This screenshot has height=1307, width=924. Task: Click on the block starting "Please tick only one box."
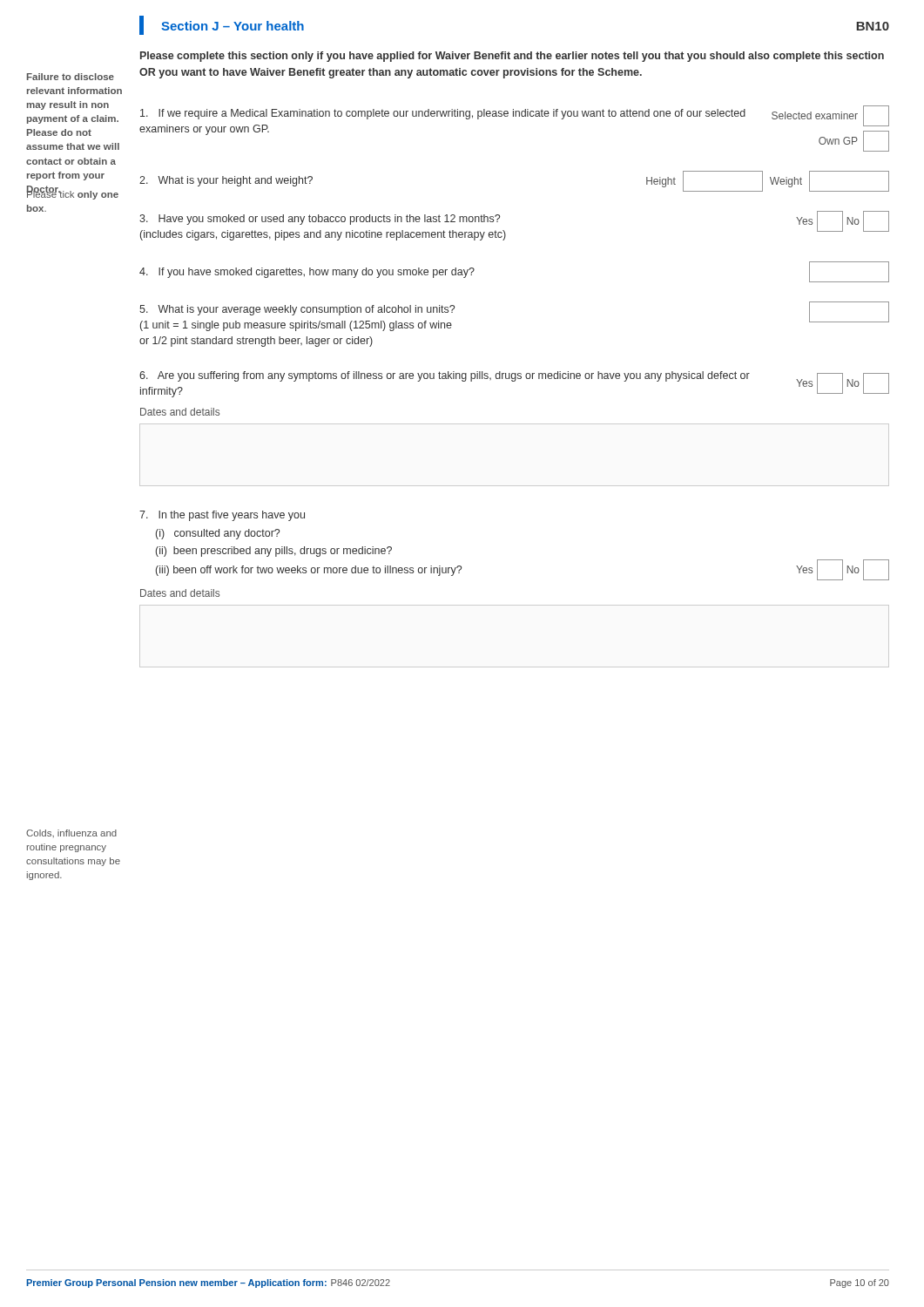(x=72, y=201)
